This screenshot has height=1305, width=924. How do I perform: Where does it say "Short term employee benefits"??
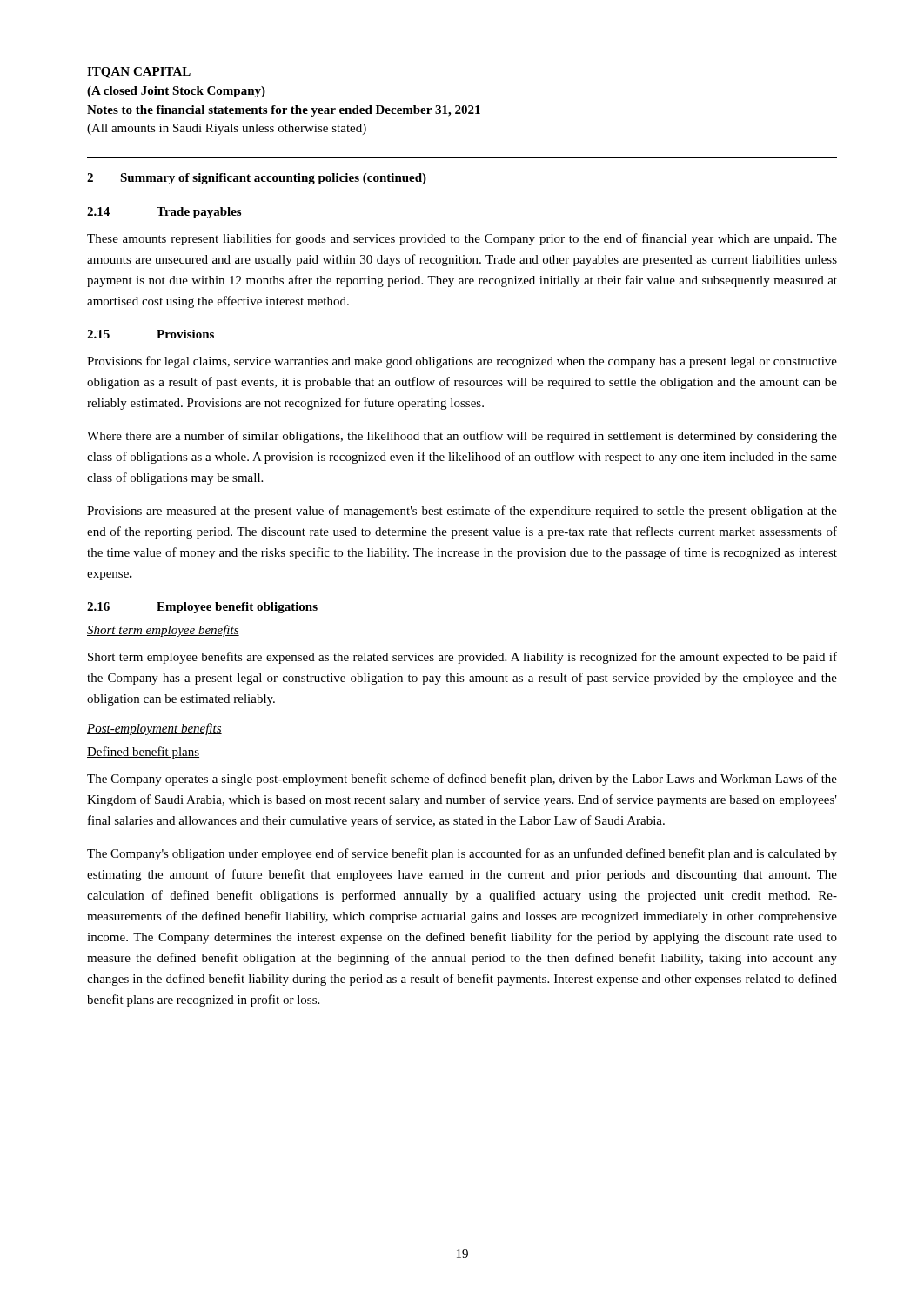(163, 630)
